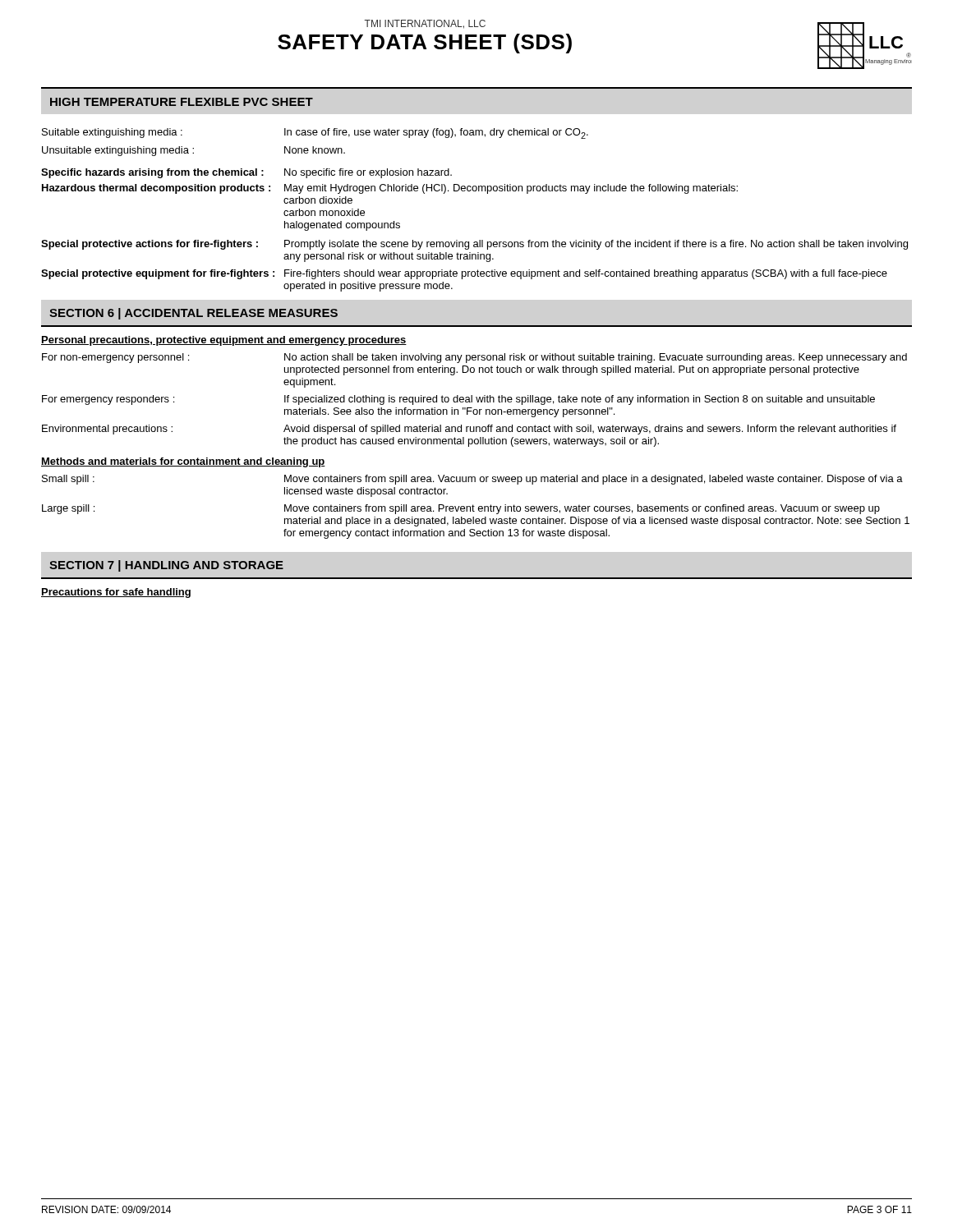Find the block on this page that starts "For non-emergency personnel : No action shall"
The width and height of the screenshot is (953, 1232).
(x=476, y=369)
